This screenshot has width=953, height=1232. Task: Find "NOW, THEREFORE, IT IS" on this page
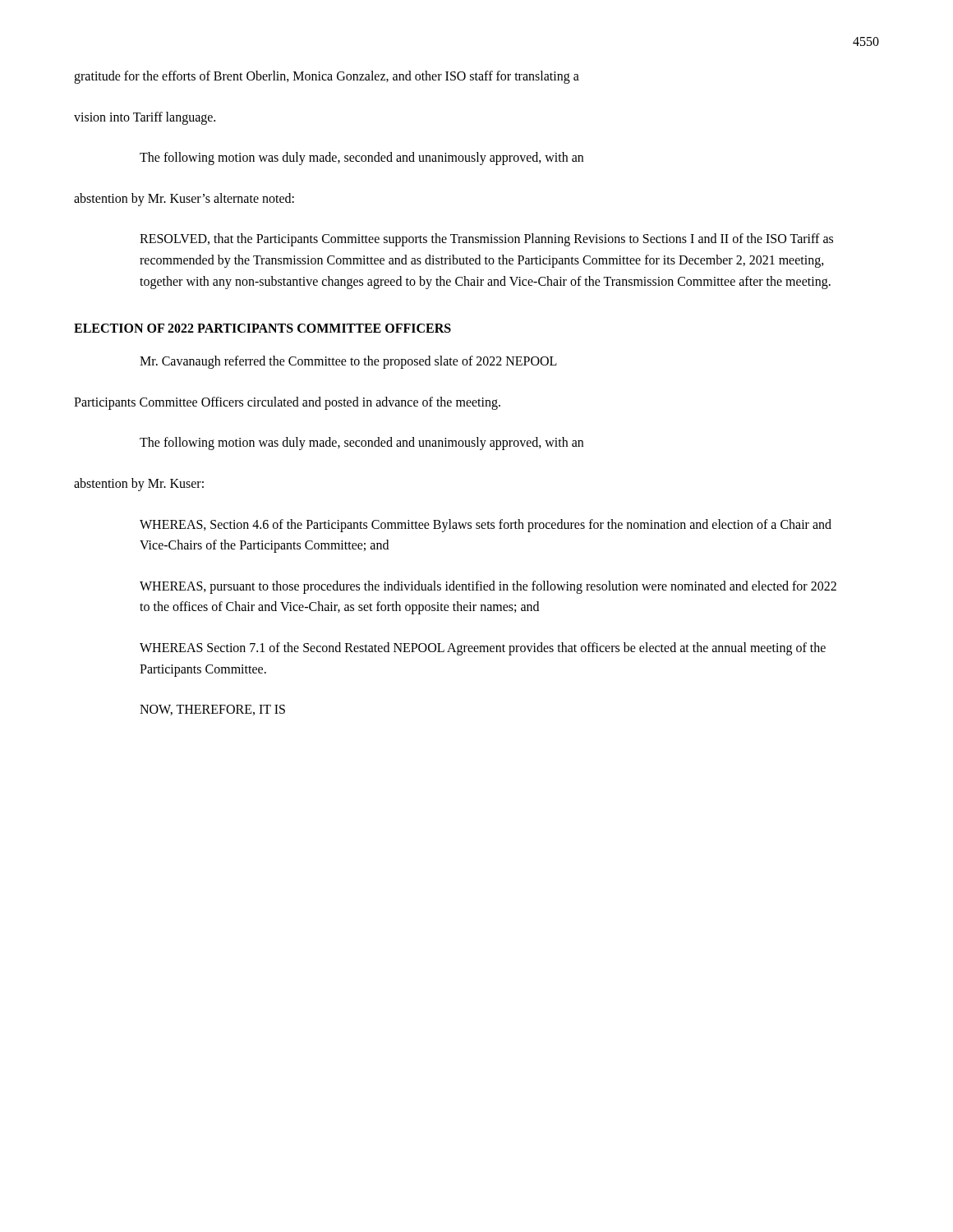(x=213, y=709)
